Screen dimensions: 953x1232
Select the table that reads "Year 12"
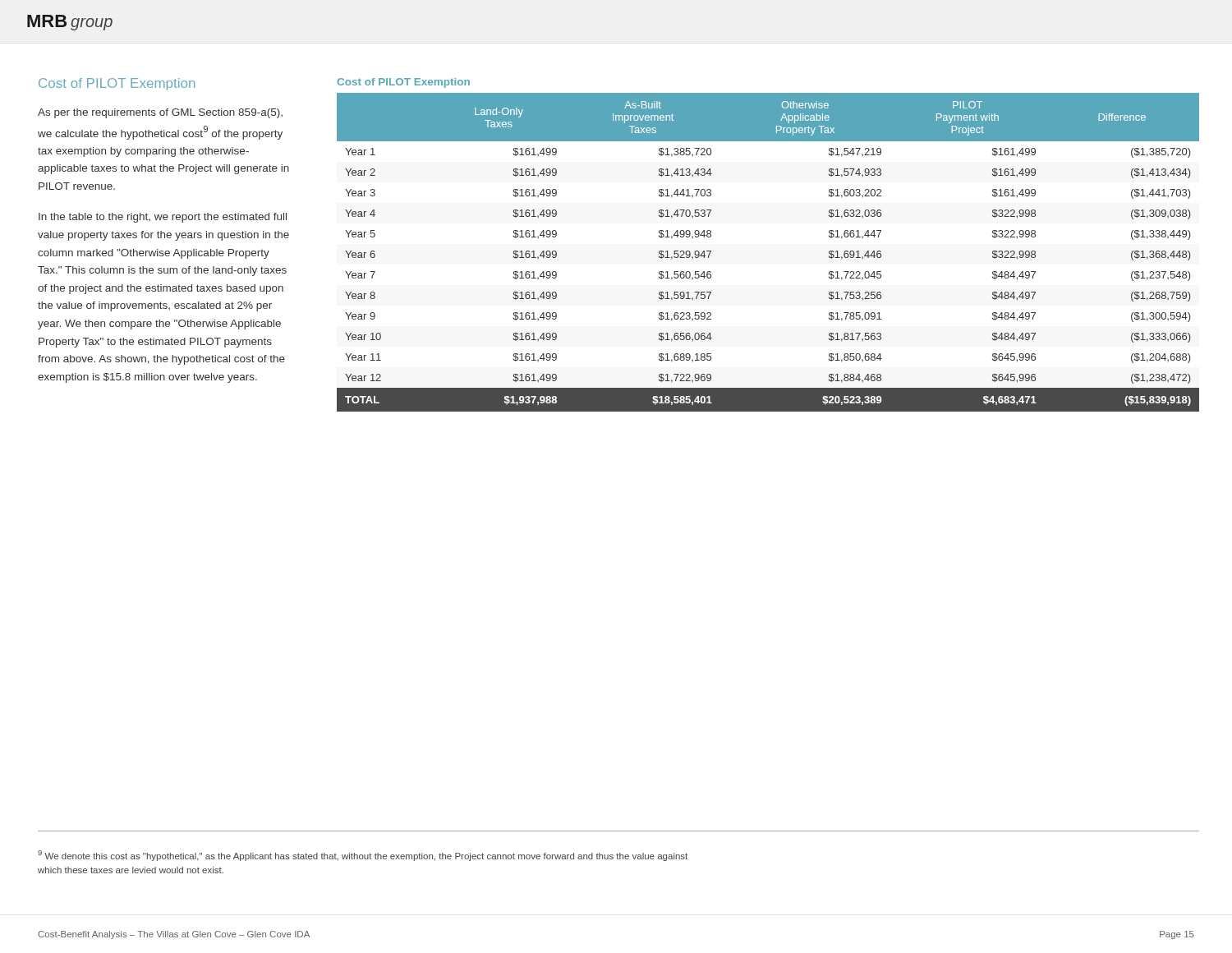pos(768,252)
